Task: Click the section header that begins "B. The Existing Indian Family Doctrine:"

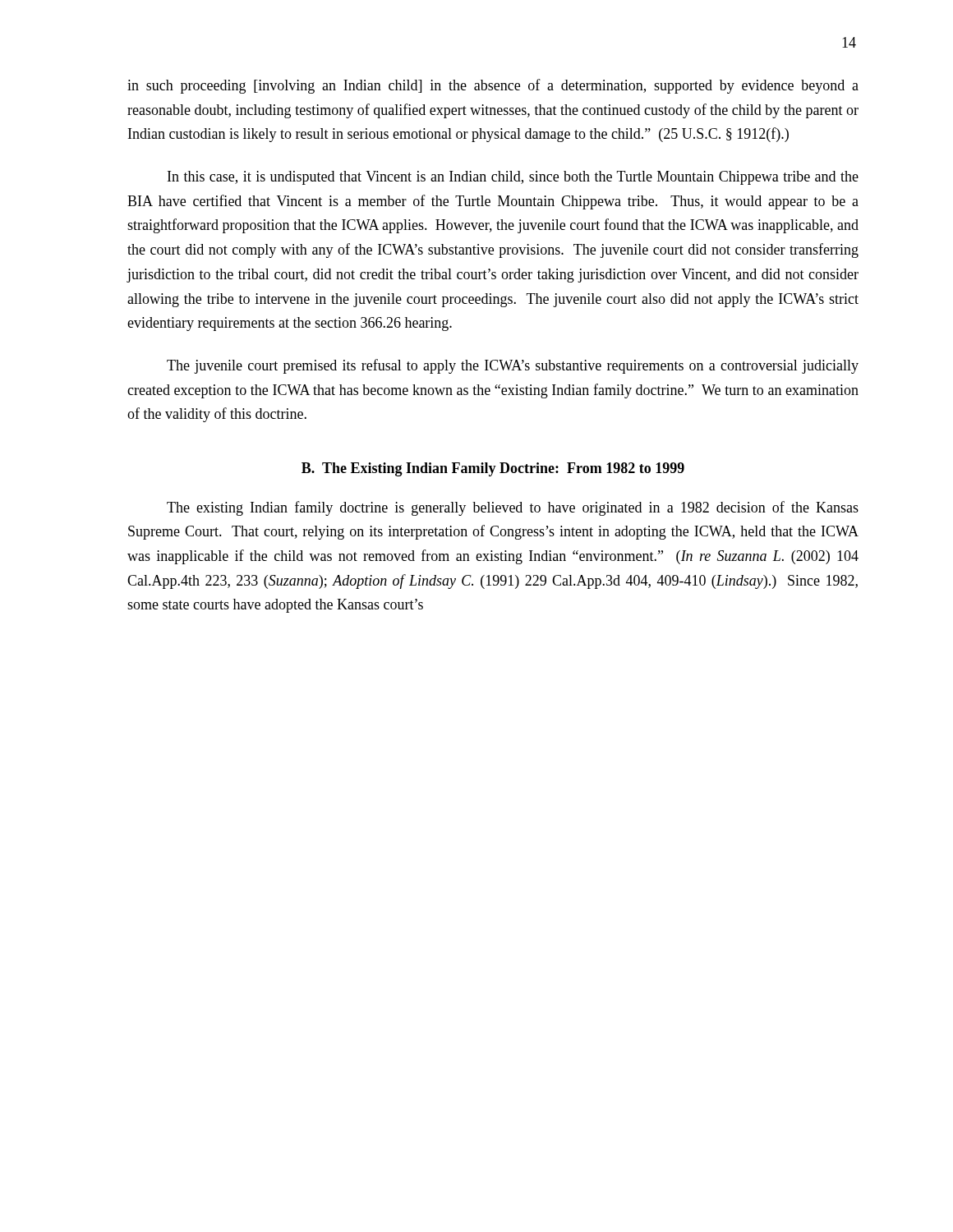Action: pyautogui.click(x=493, y=468)
